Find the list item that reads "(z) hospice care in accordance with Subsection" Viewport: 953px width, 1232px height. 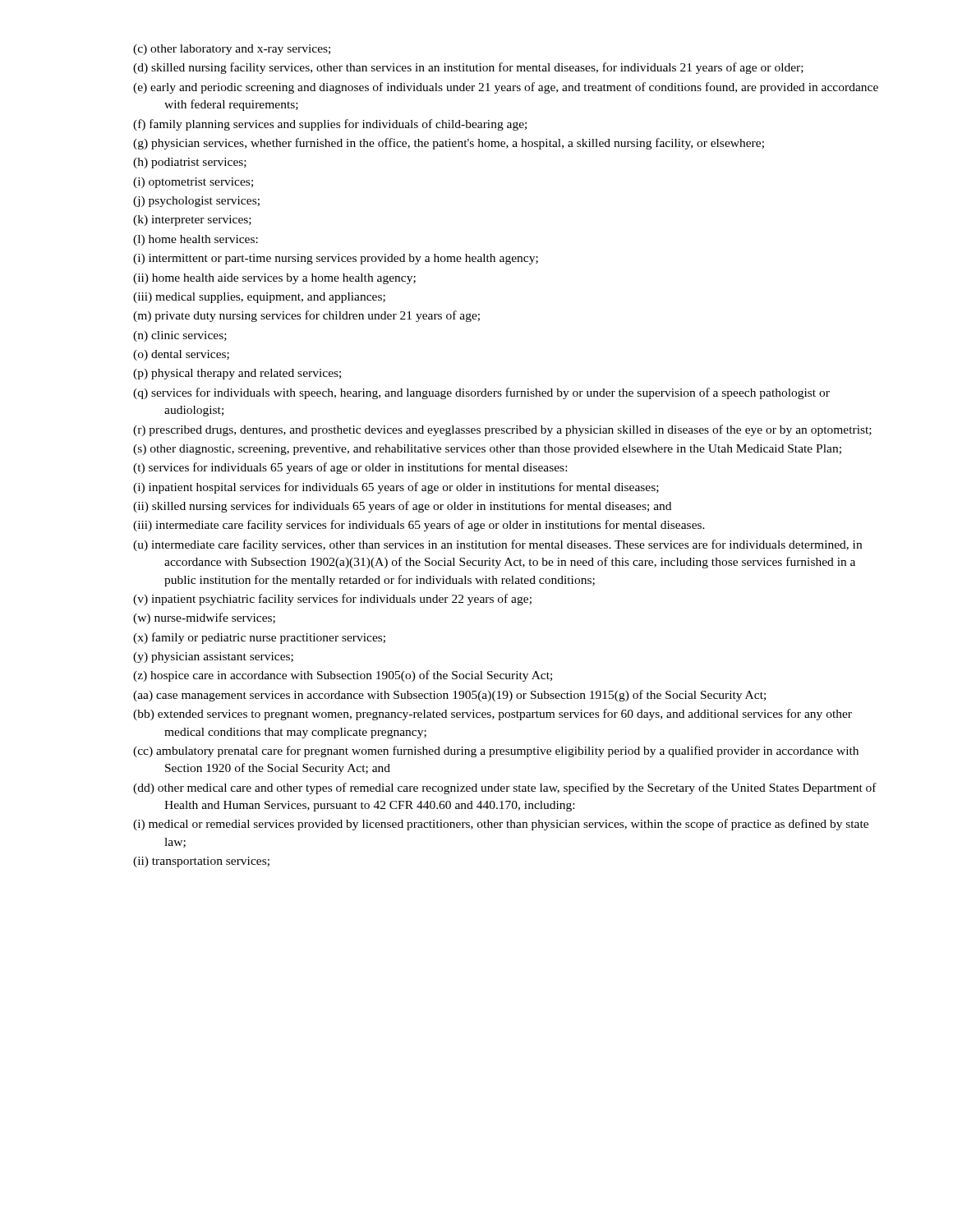pyautogui.click(x=343, y=675)
